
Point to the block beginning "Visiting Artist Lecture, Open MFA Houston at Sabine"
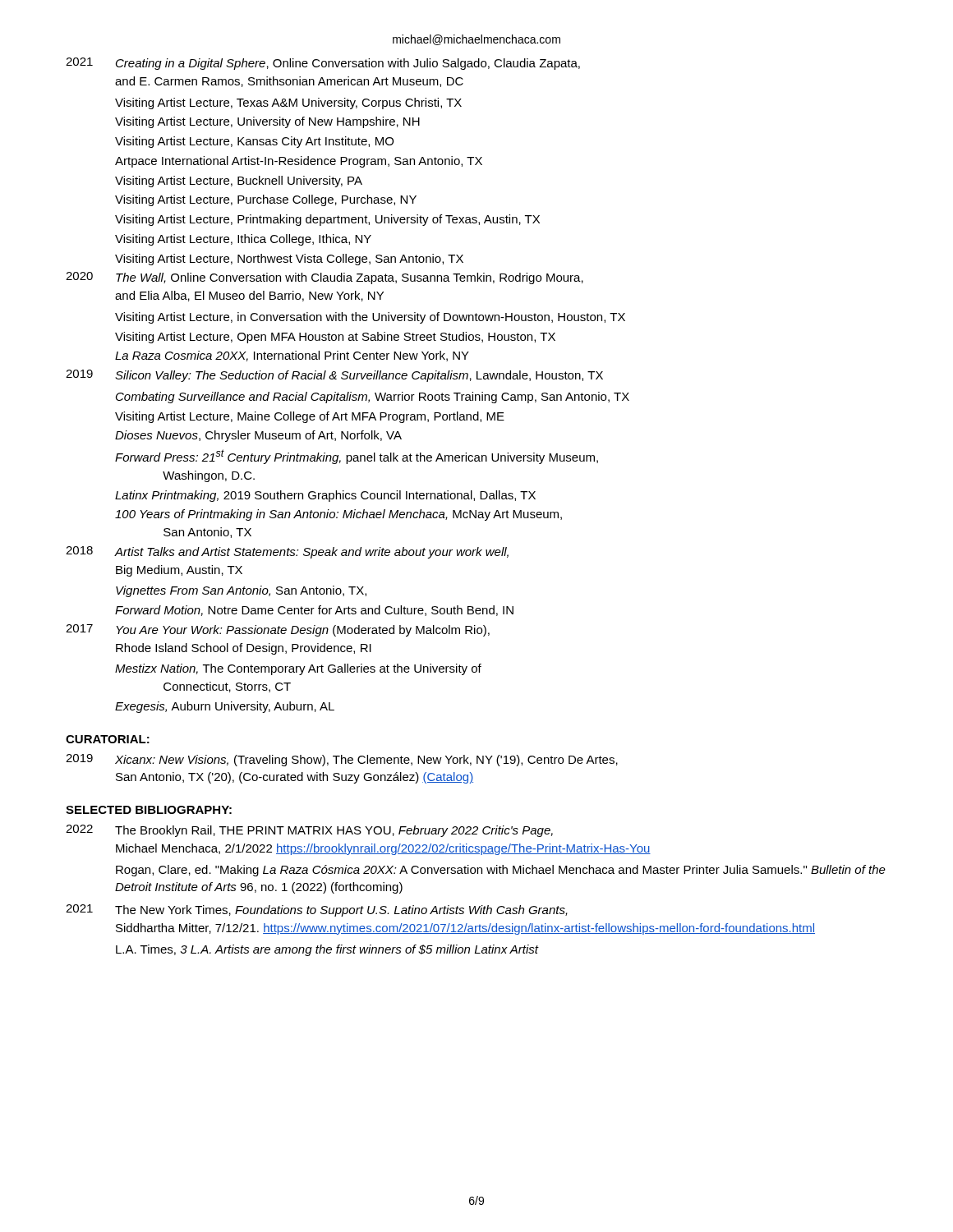click(335, 336)
